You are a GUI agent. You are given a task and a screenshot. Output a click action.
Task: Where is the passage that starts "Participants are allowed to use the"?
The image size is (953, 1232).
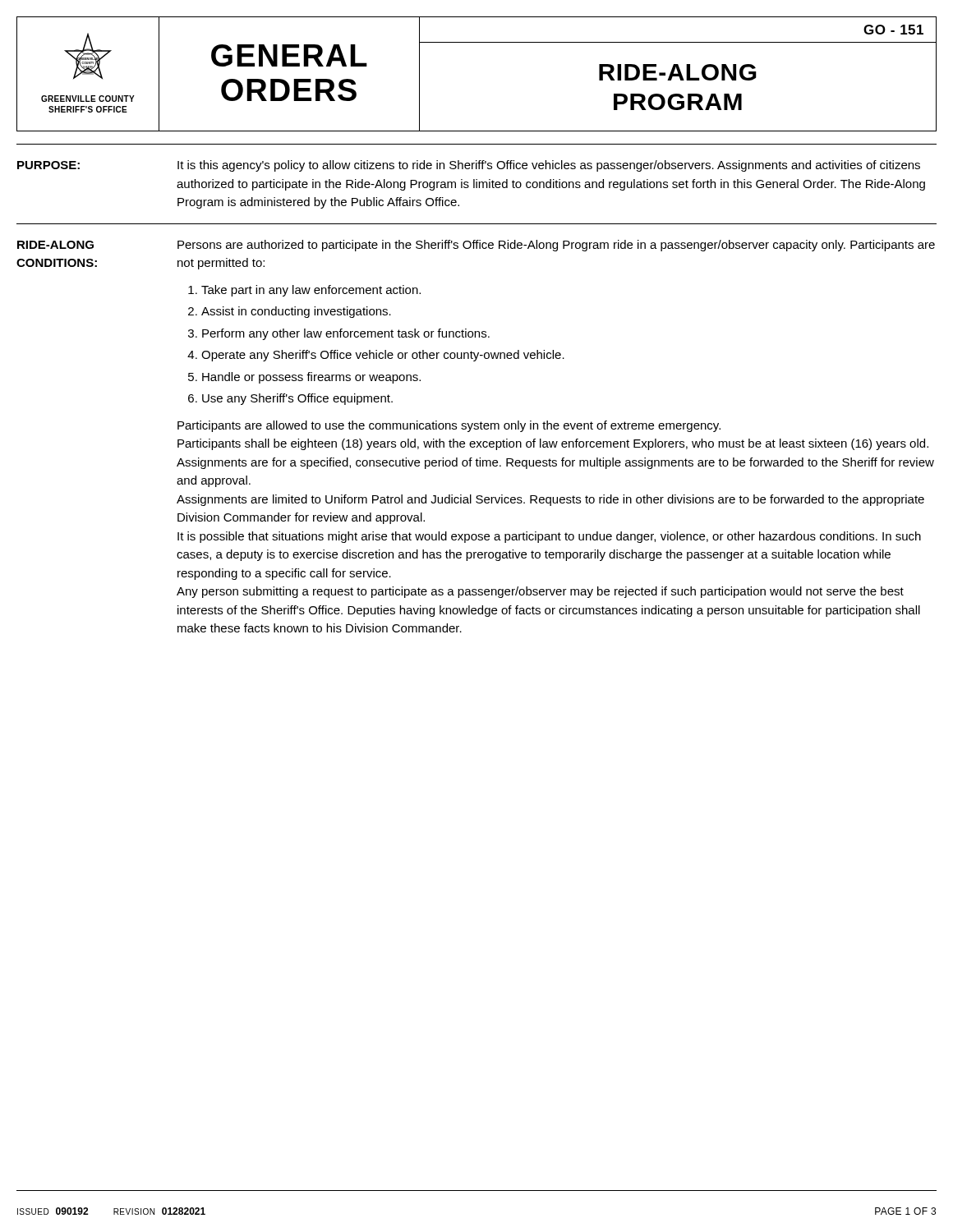pos(557,425)
